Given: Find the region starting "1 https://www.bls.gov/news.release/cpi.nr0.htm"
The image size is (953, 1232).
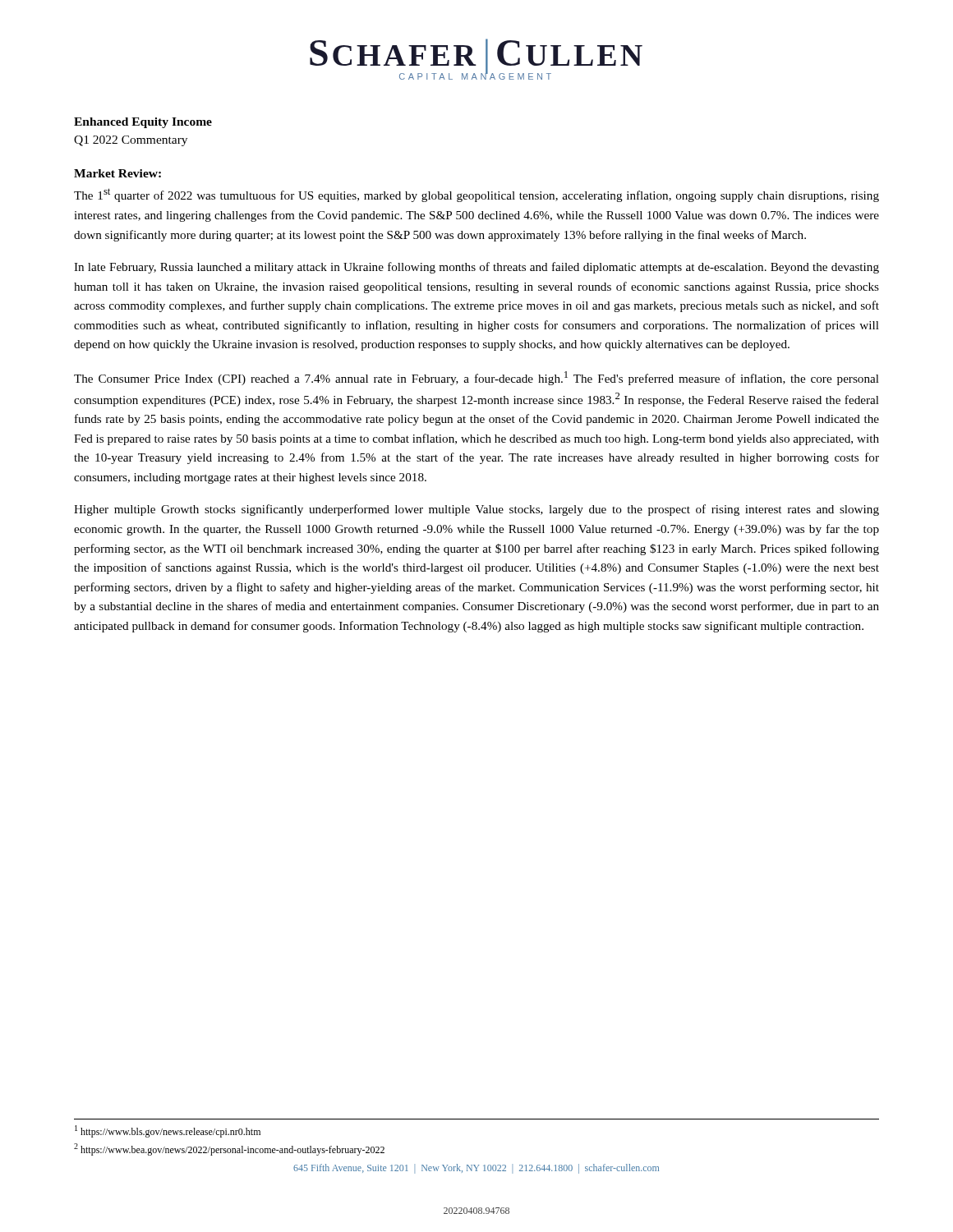Looking at the screenshot, I should [x=167, y=1131].
